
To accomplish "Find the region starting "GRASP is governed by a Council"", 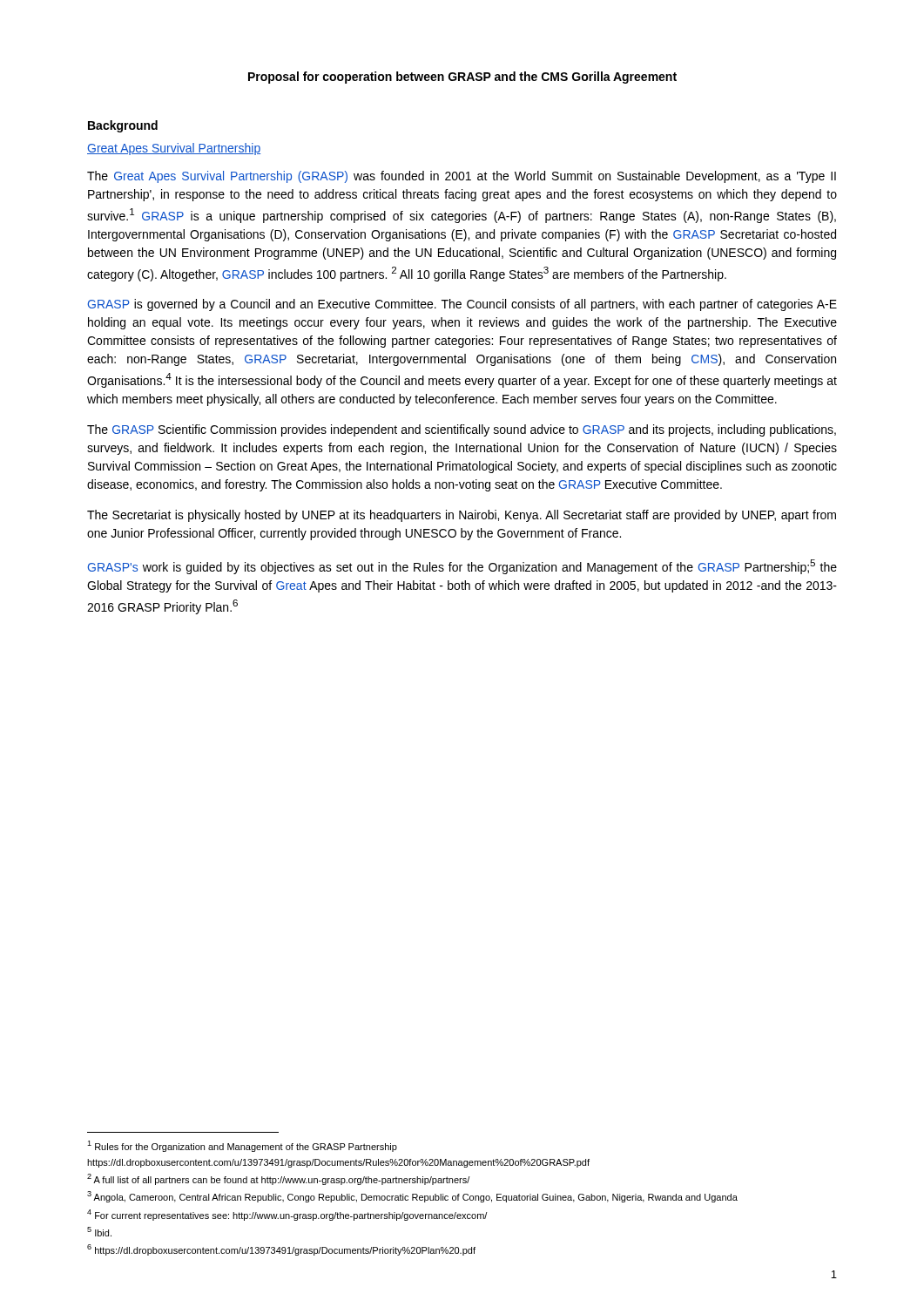I will 462,352.
